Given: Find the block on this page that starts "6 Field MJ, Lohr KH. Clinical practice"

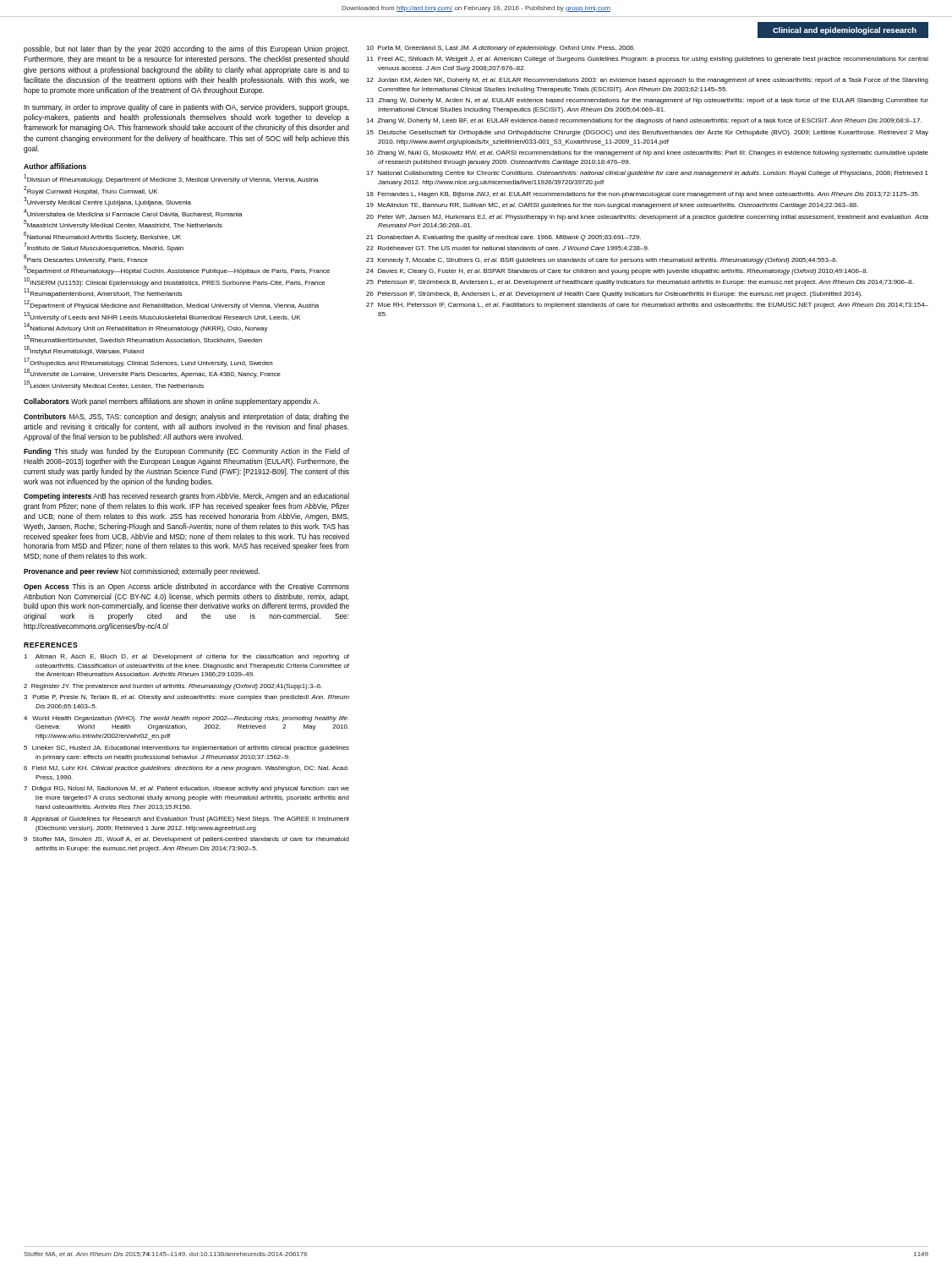Looking at the screenshot, I should [186, 773].
